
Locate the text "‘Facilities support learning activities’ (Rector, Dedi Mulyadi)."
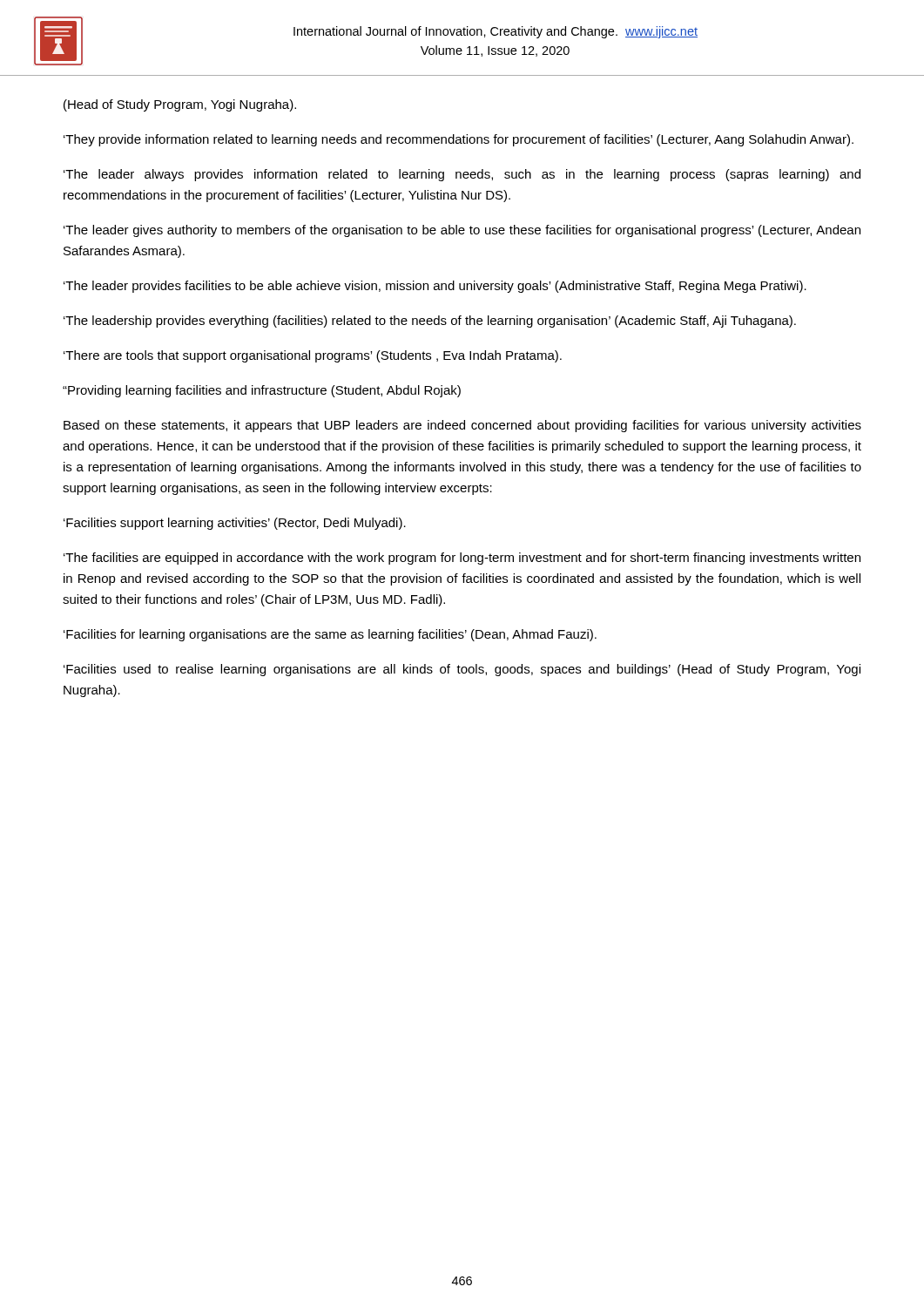pyautogui.click(x=235, y=522)
